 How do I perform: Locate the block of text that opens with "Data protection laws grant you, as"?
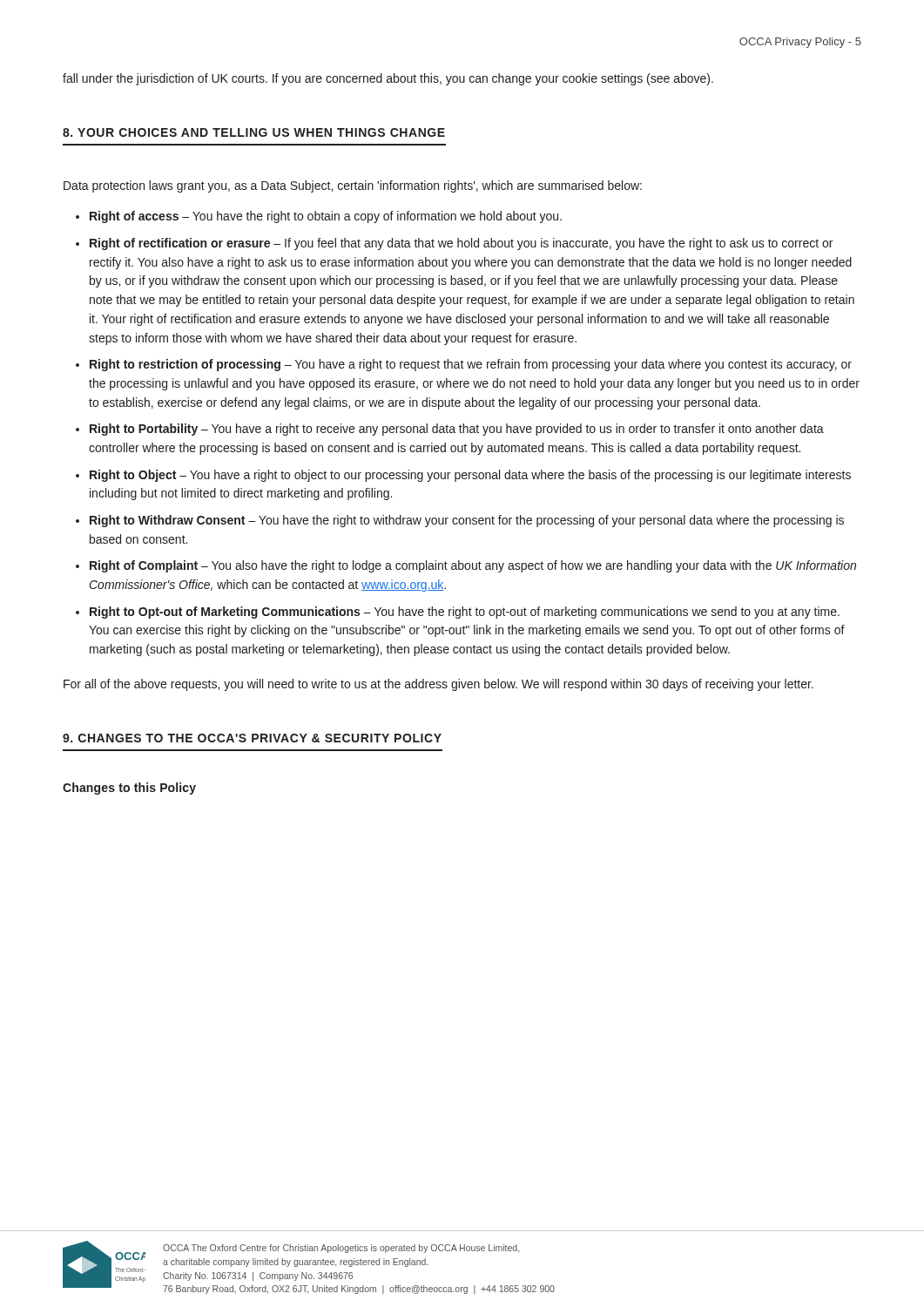pyautogui.click(x=353, y=185)
